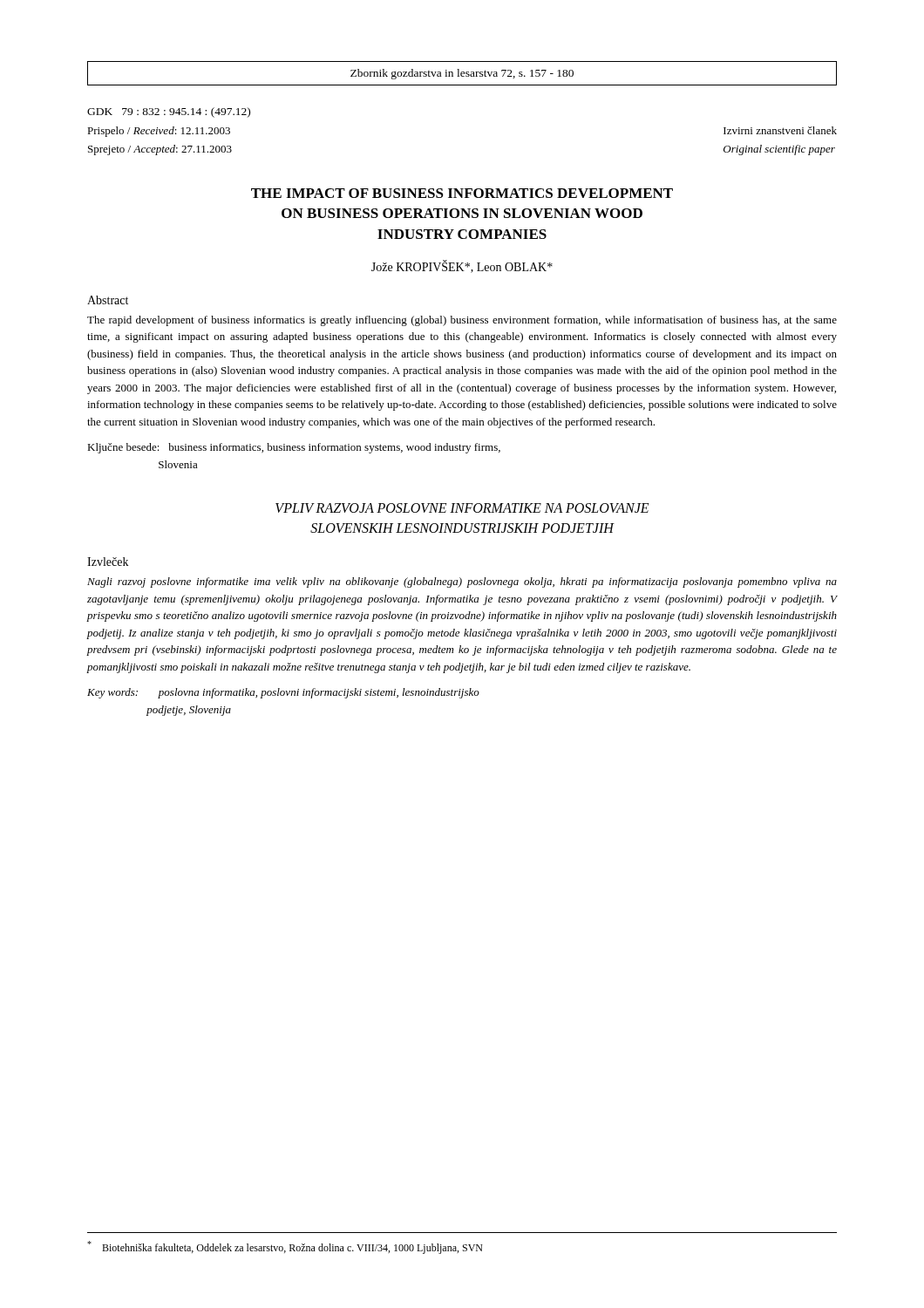
Task: Point to the block starting "Key words: poslovna informatika, poslovni informacijski sistemi,"
Action: click(283, 701)
